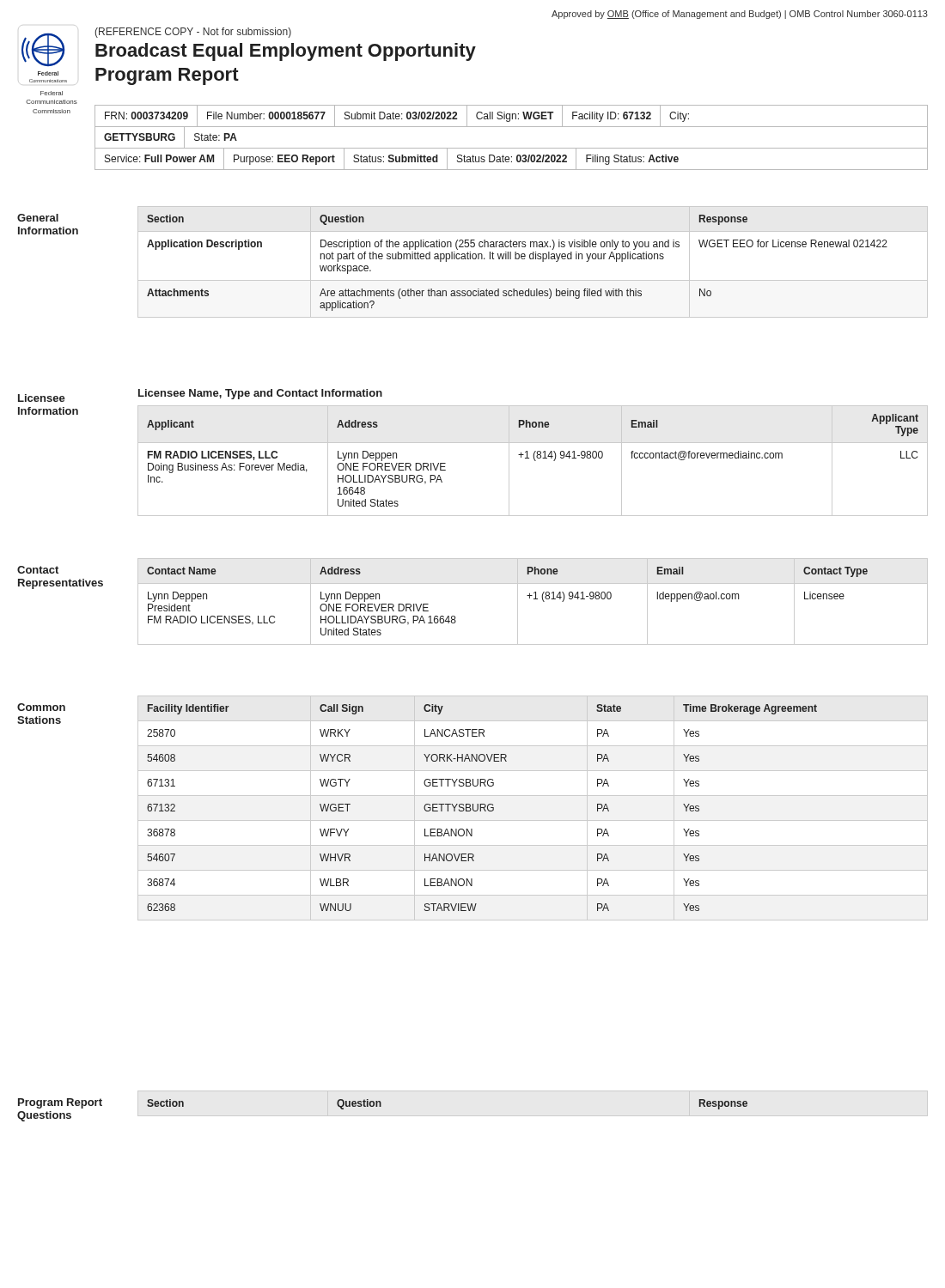Select the text block that reads "Licensee Name, Type and"

(x=260, y=393)
